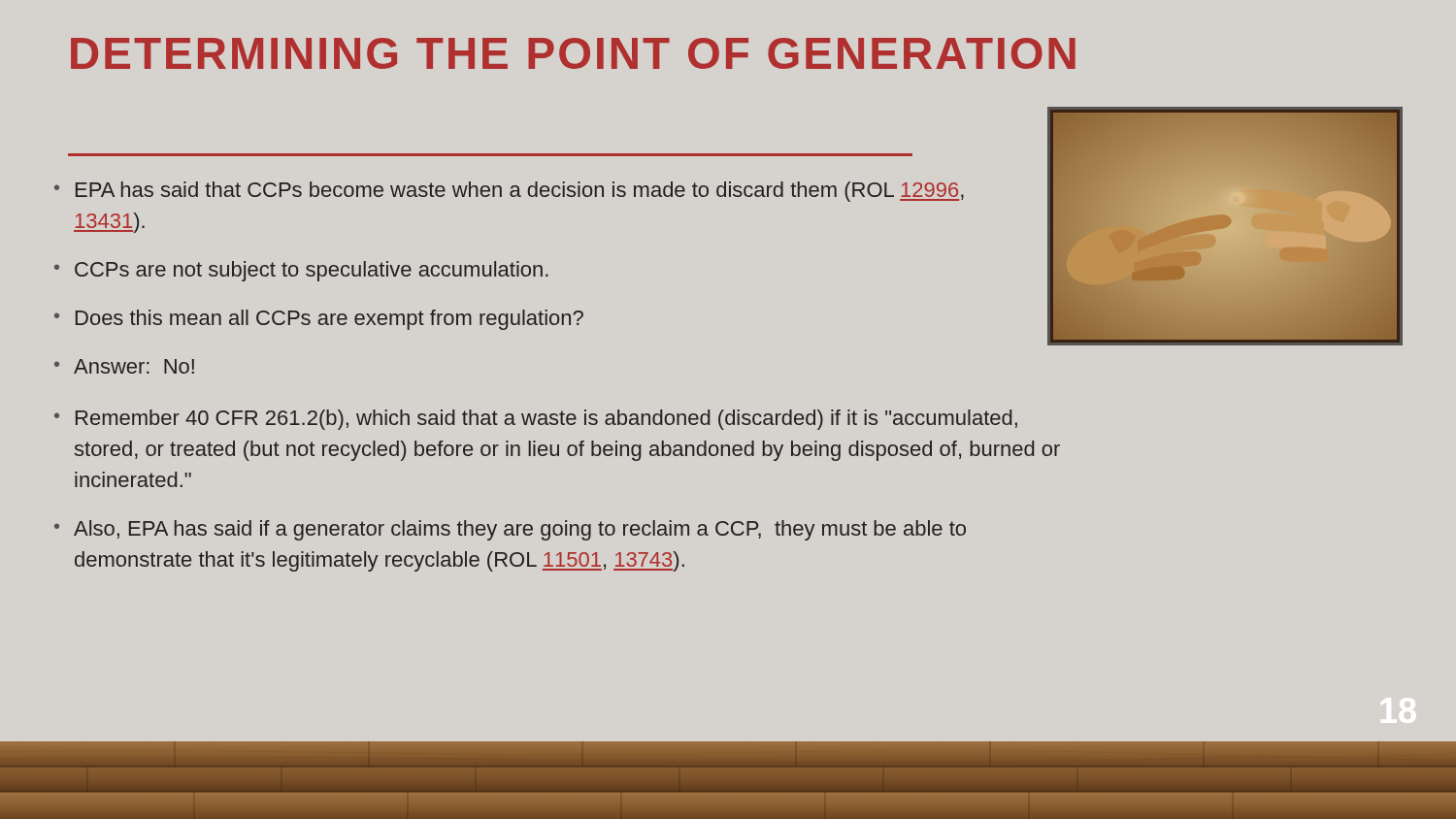Locate the photo
This screenshot has width=1456, height=819.
point(1225,226)
